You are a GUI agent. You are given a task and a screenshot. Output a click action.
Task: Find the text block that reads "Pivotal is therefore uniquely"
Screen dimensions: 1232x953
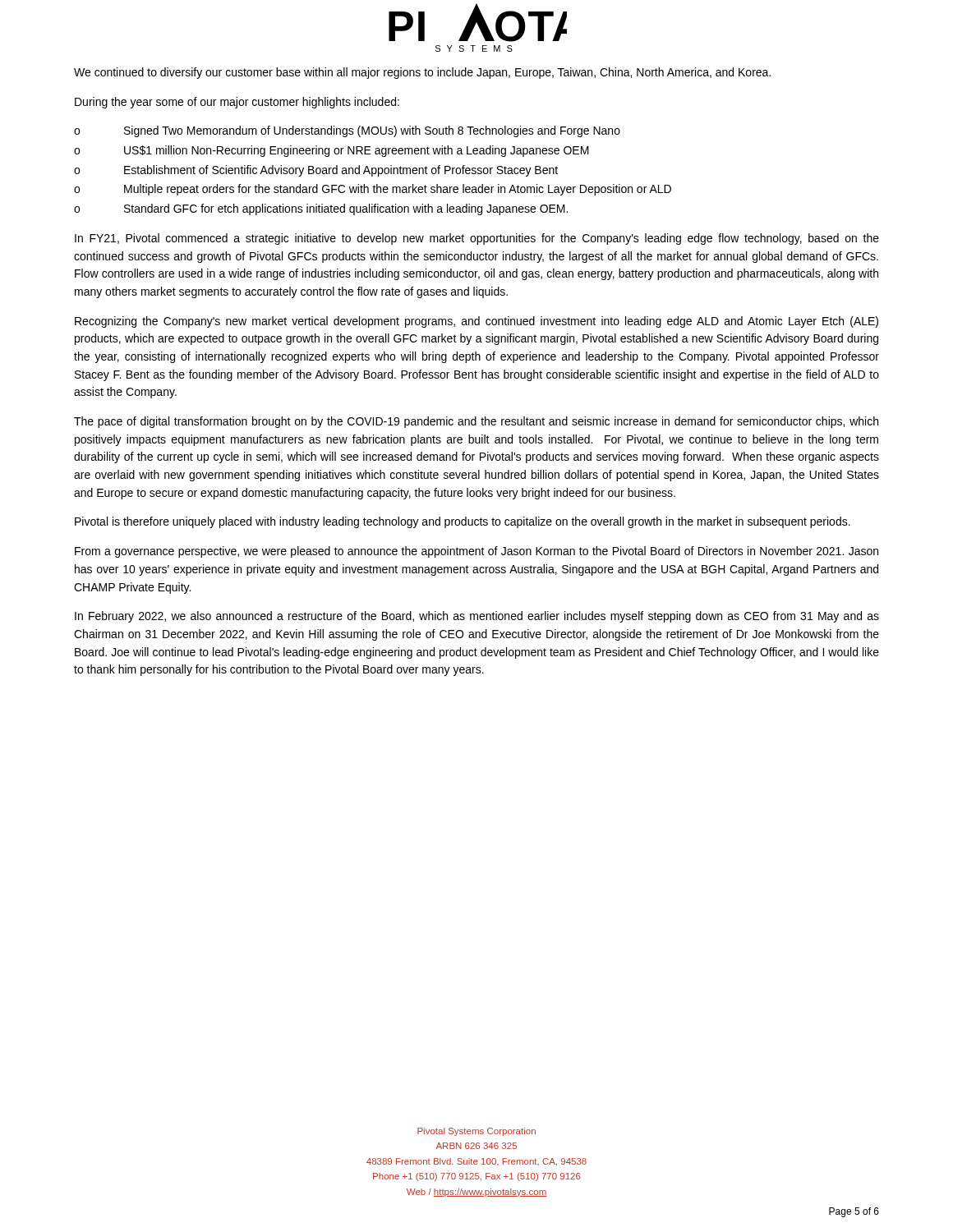(462, 522)
